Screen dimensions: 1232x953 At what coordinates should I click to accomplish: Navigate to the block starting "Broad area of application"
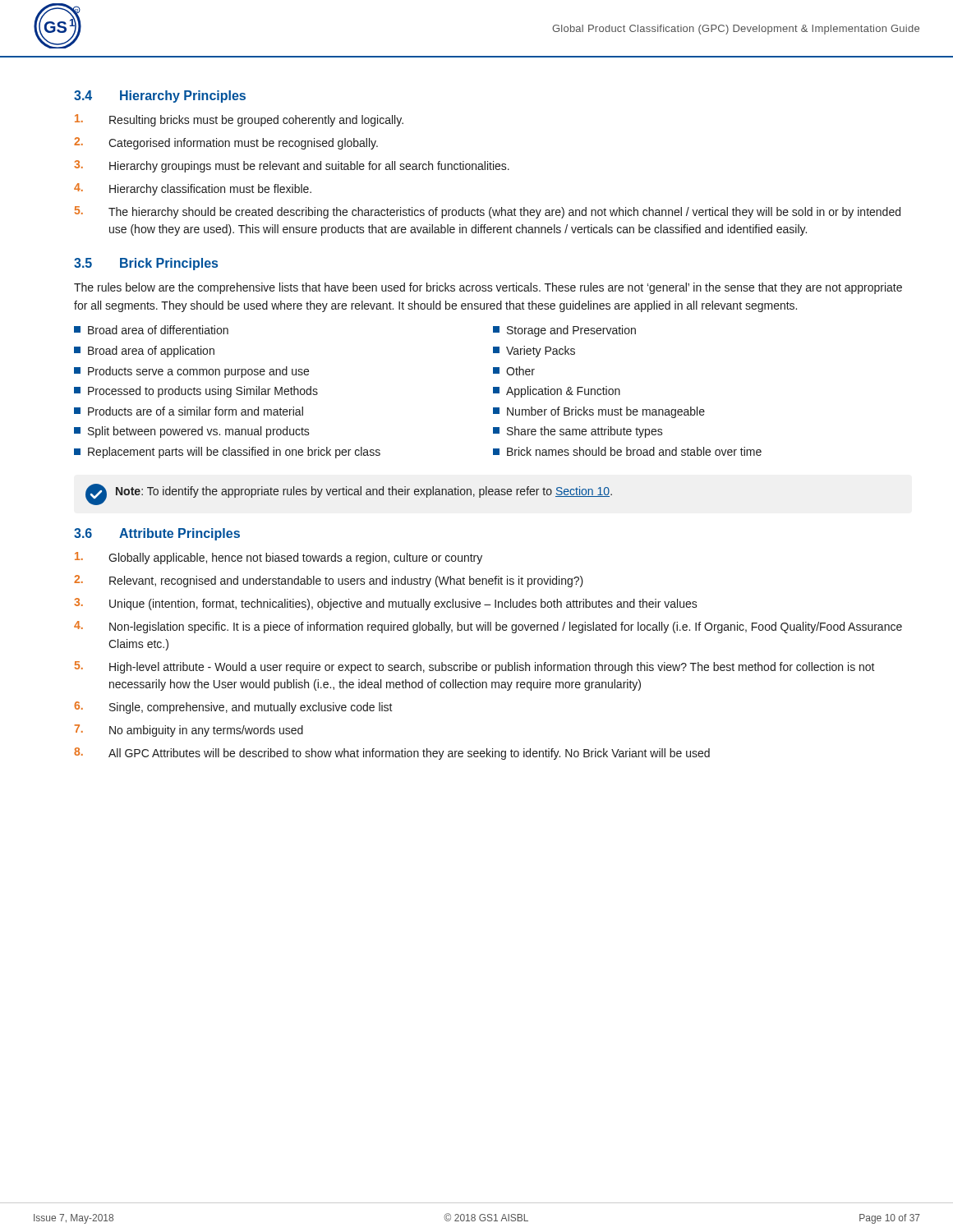point(144,351)
